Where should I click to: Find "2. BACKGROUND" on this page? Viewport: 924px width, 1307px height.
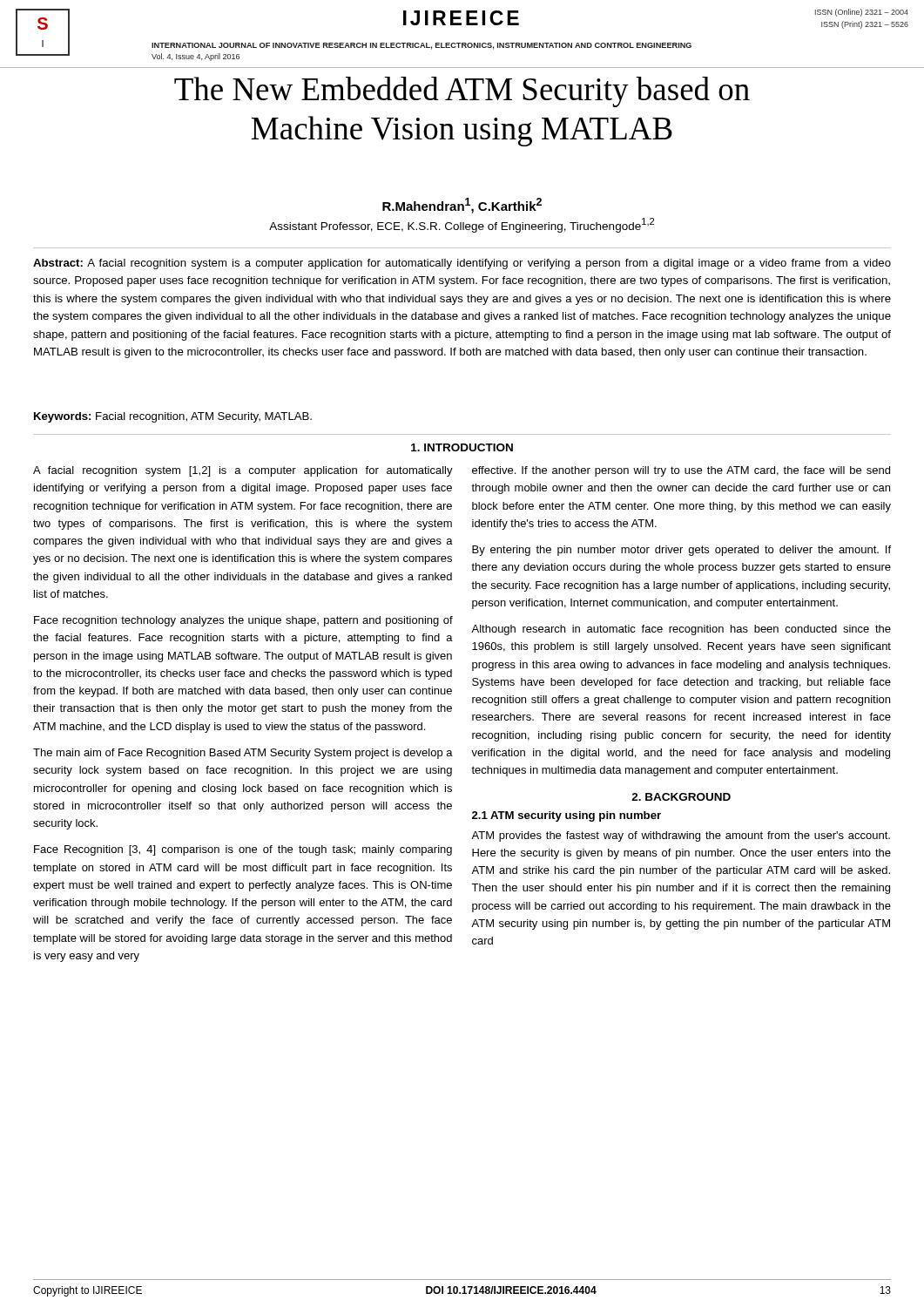click(681, 796)
